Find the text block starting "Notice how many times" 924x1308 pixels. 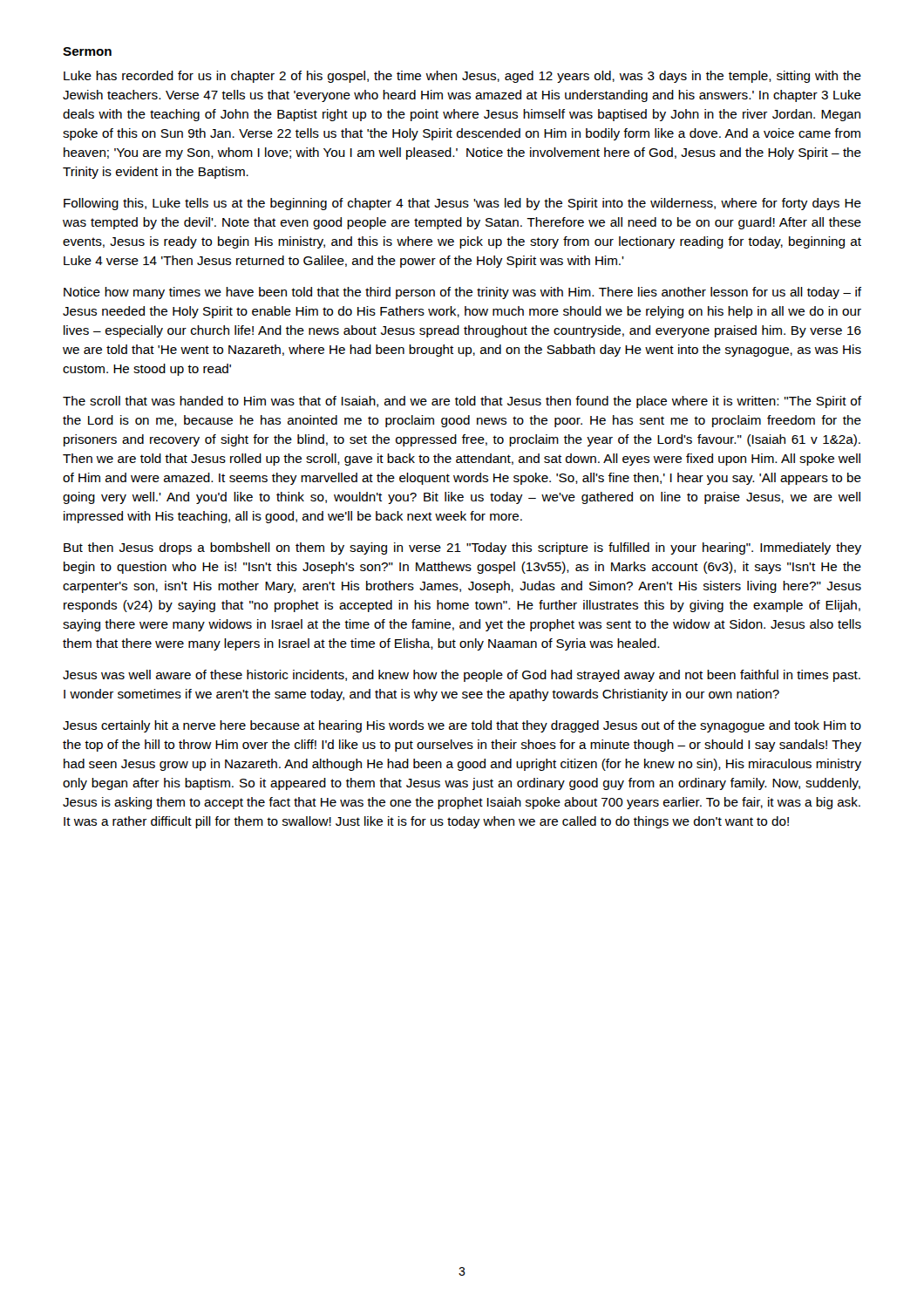click(462, 330)
